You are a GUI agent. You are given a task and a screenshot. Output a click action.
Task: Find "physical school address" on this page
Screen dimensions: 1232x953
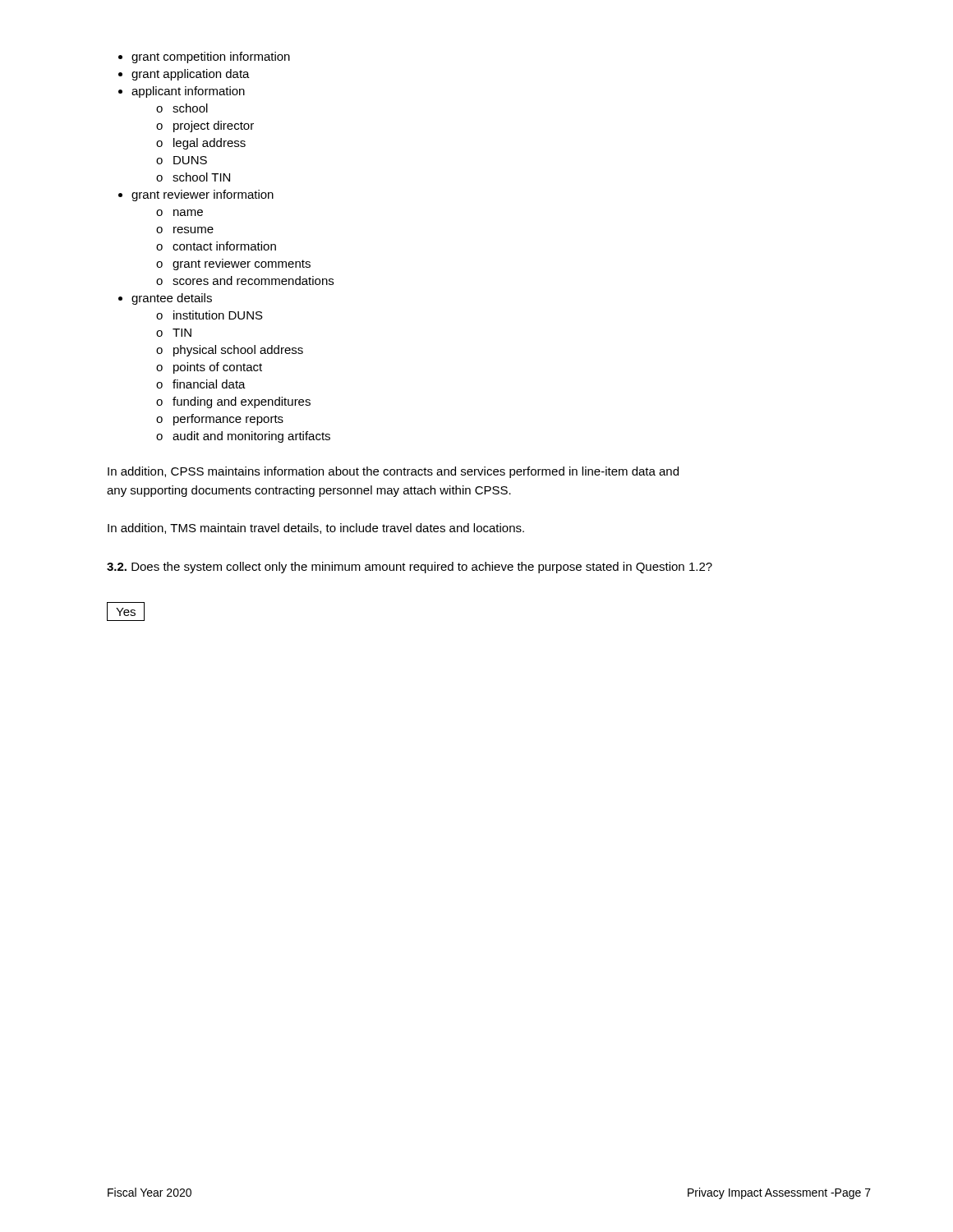(x=238, y=349)
